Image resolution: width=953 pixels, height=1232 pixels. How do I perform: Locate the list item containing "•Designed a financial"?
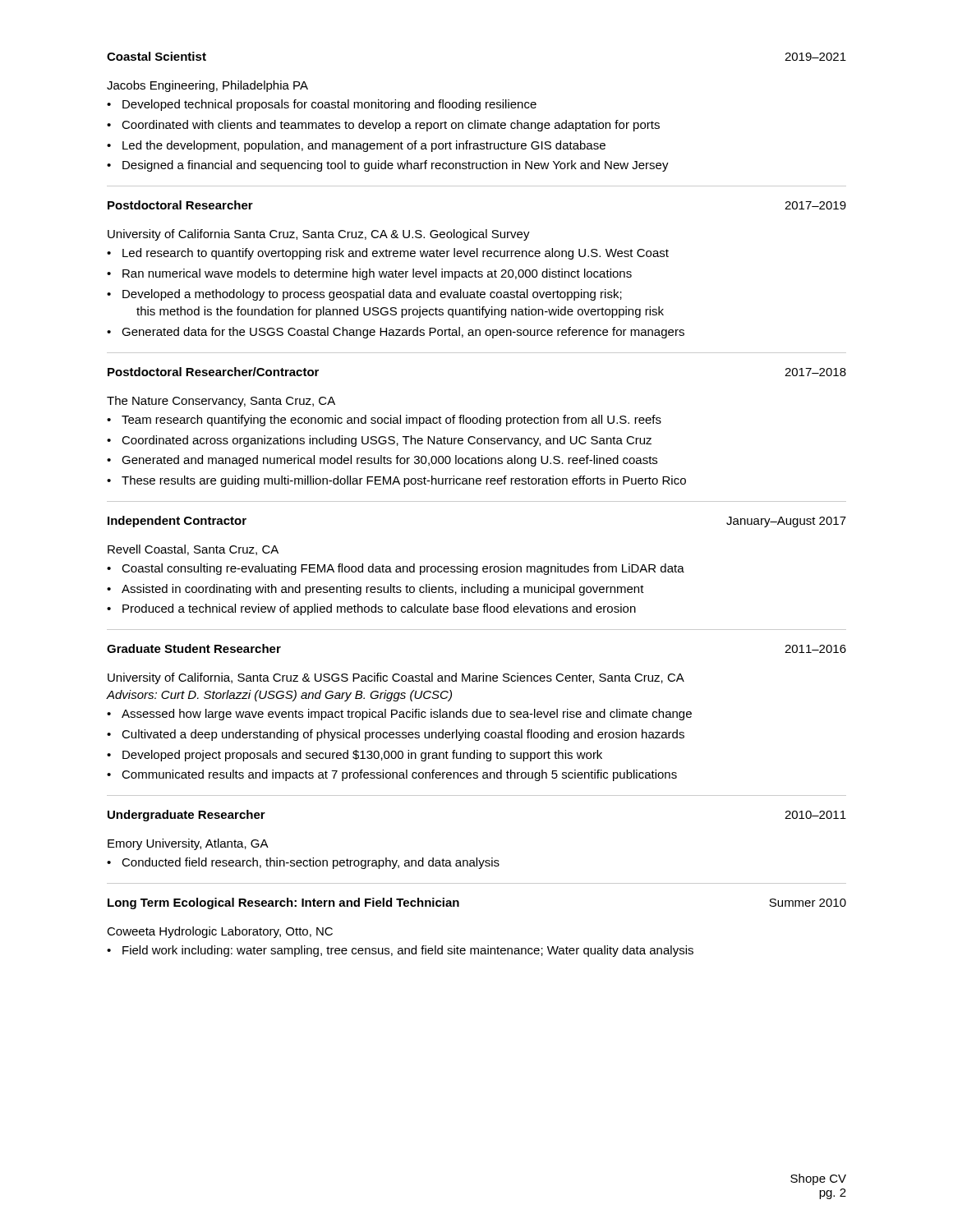pyautogui.click(x=476, y=165)
